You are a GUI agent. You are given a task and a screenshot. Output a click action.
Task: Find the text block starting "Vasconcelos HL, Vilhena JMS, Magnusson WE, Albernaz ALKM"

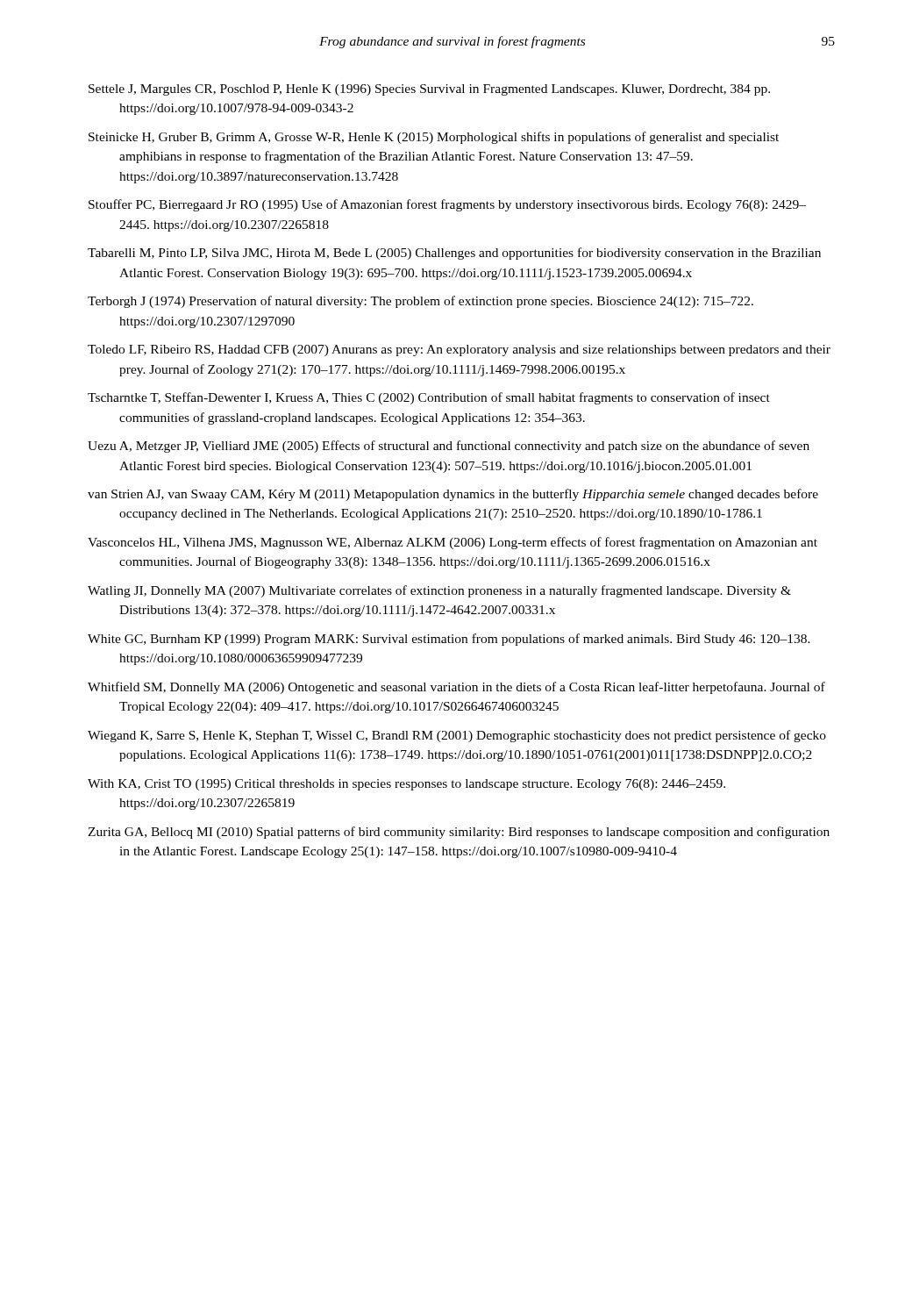(x=452, y=551)
